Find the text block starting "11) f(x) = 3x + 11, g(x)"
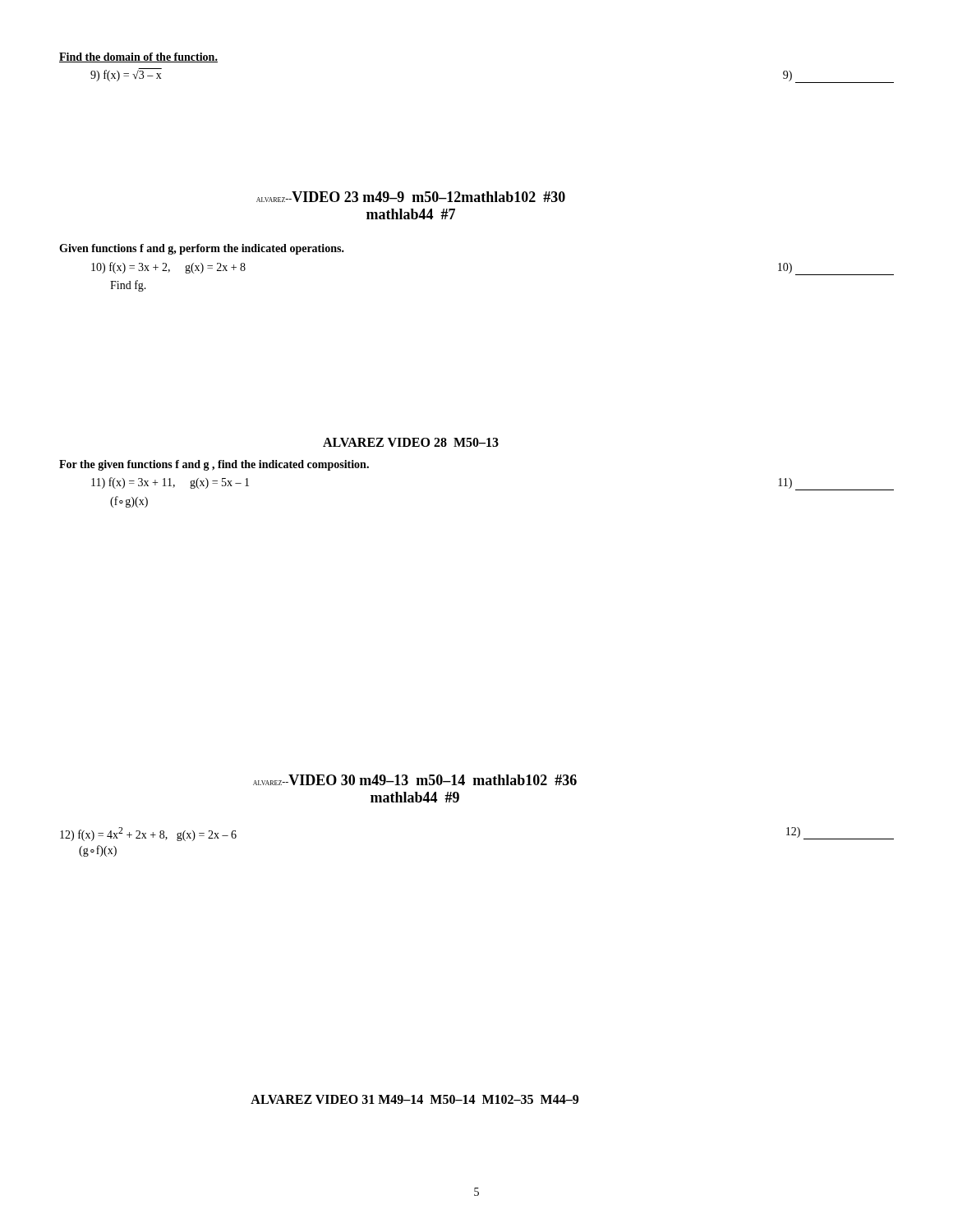The width and height of the screenshot is (953, 1232). [170, 483]
